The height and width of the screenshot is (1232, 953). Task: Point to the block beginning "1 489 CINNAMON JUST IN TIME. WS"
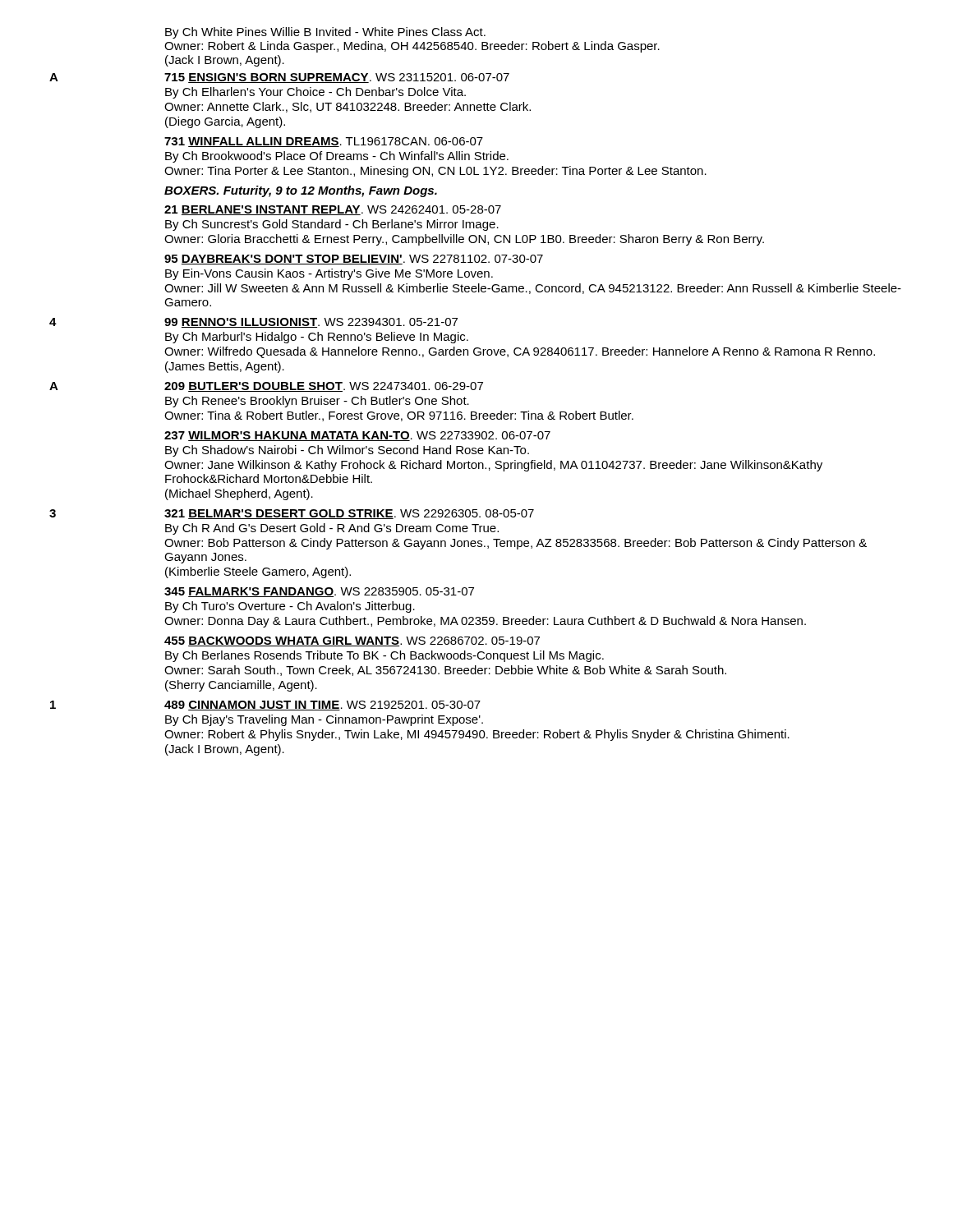(476, 727)
